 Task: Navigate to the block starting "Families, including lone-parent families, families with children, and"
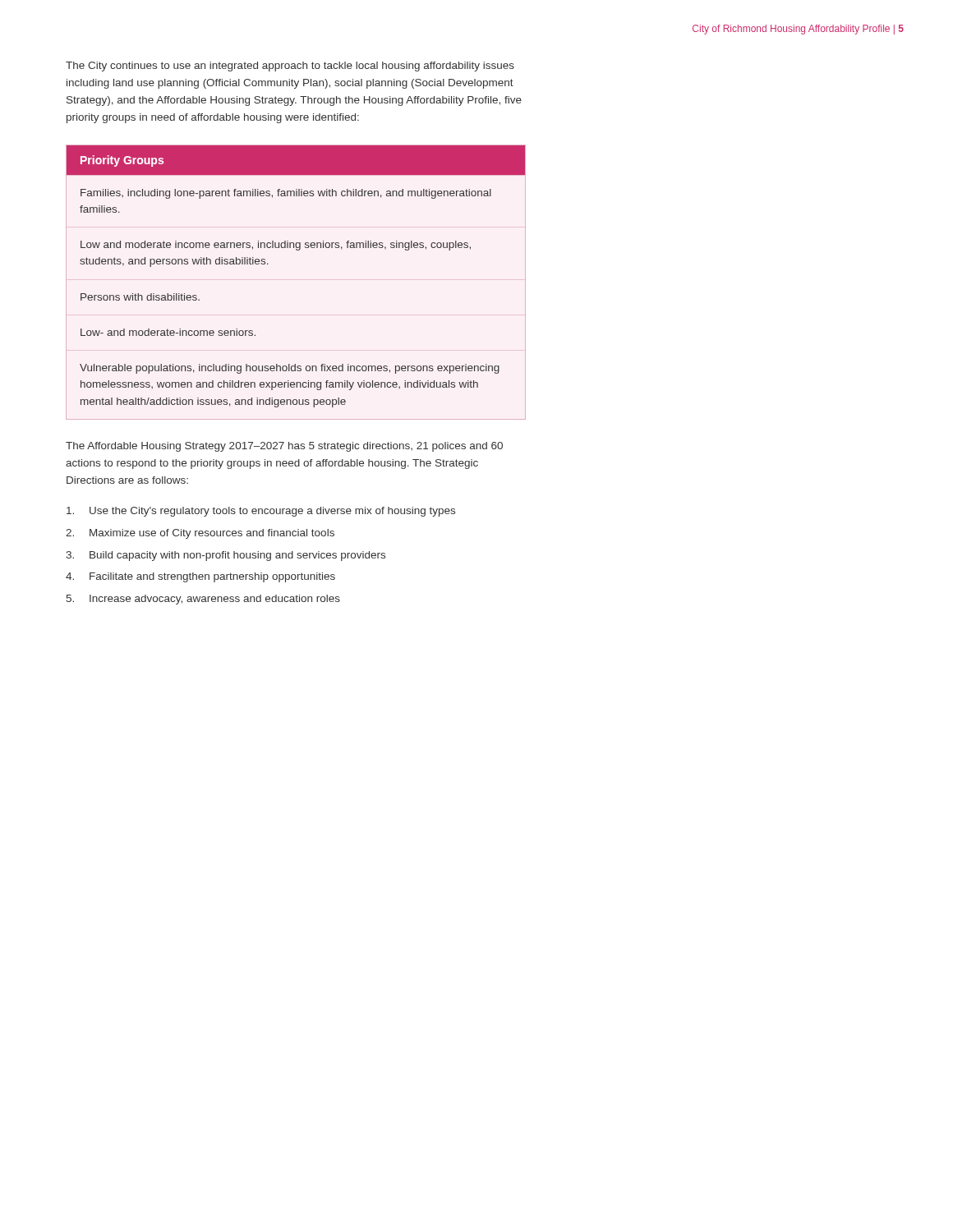click(x=286, y=201)
